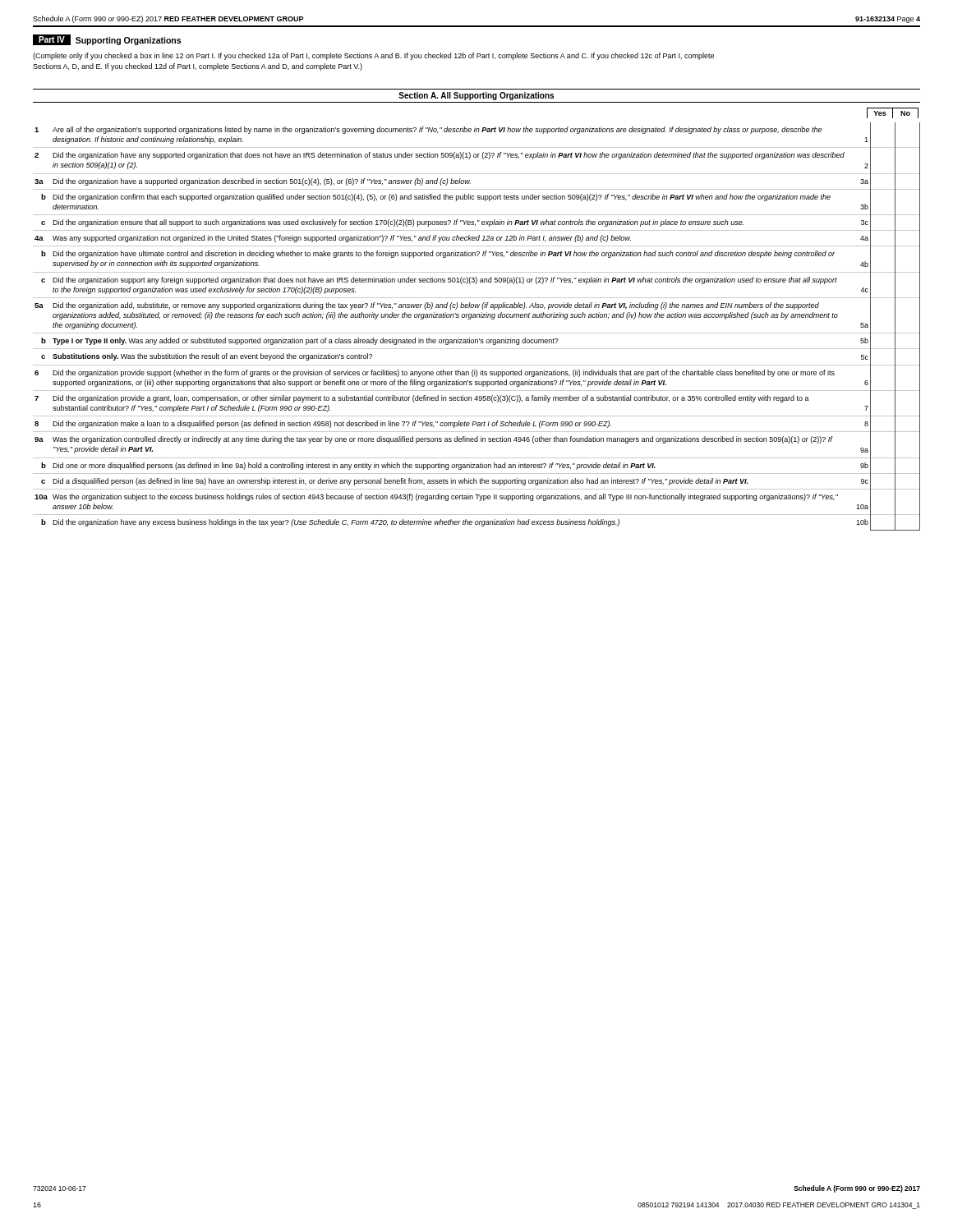The image size is (953, 1232).
Task: Point to the text starting "(Complete only if you checked"
Action: click(374, 61)
